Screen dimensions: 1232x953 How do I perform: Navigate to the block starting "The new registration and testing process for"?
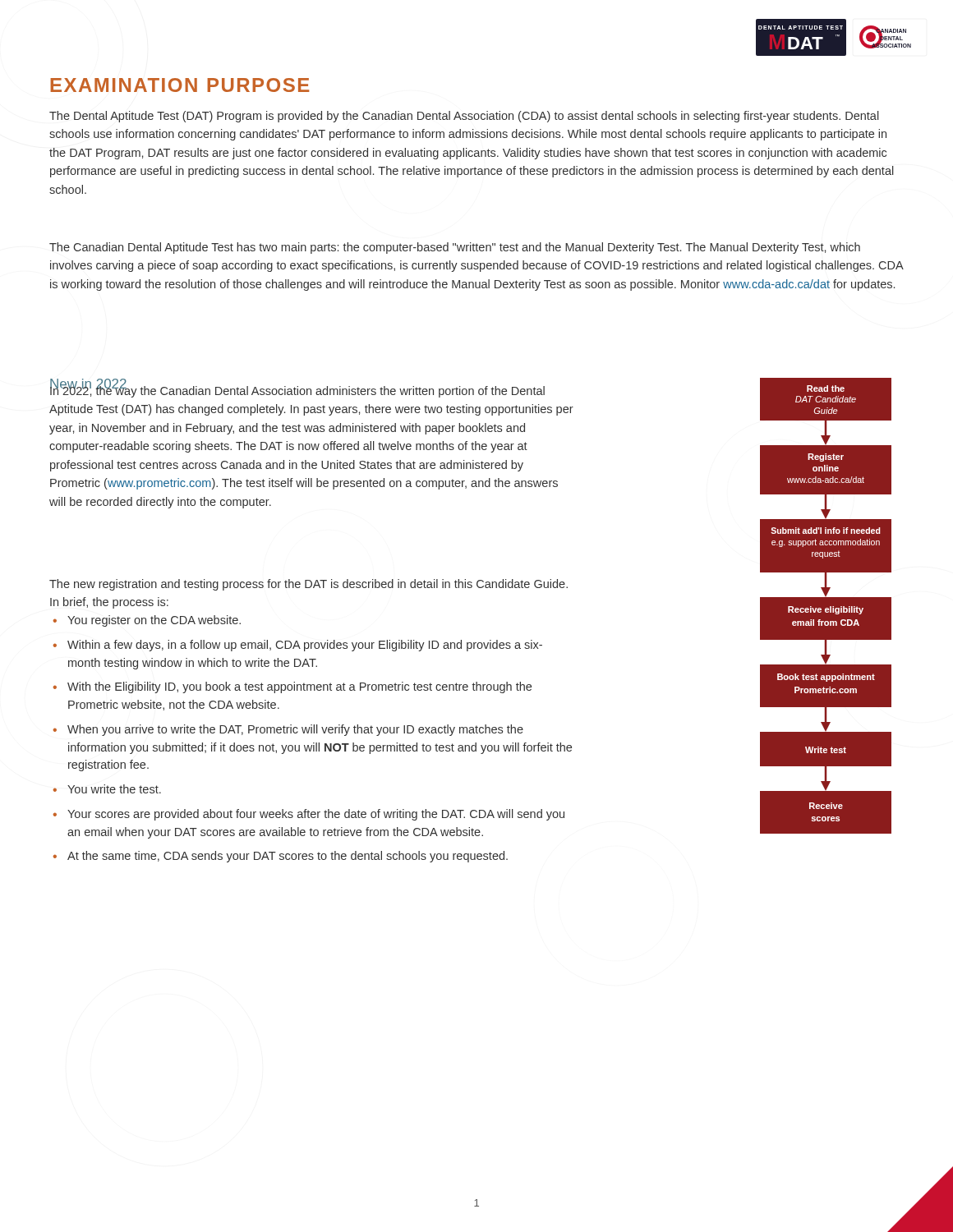[312, 593]
